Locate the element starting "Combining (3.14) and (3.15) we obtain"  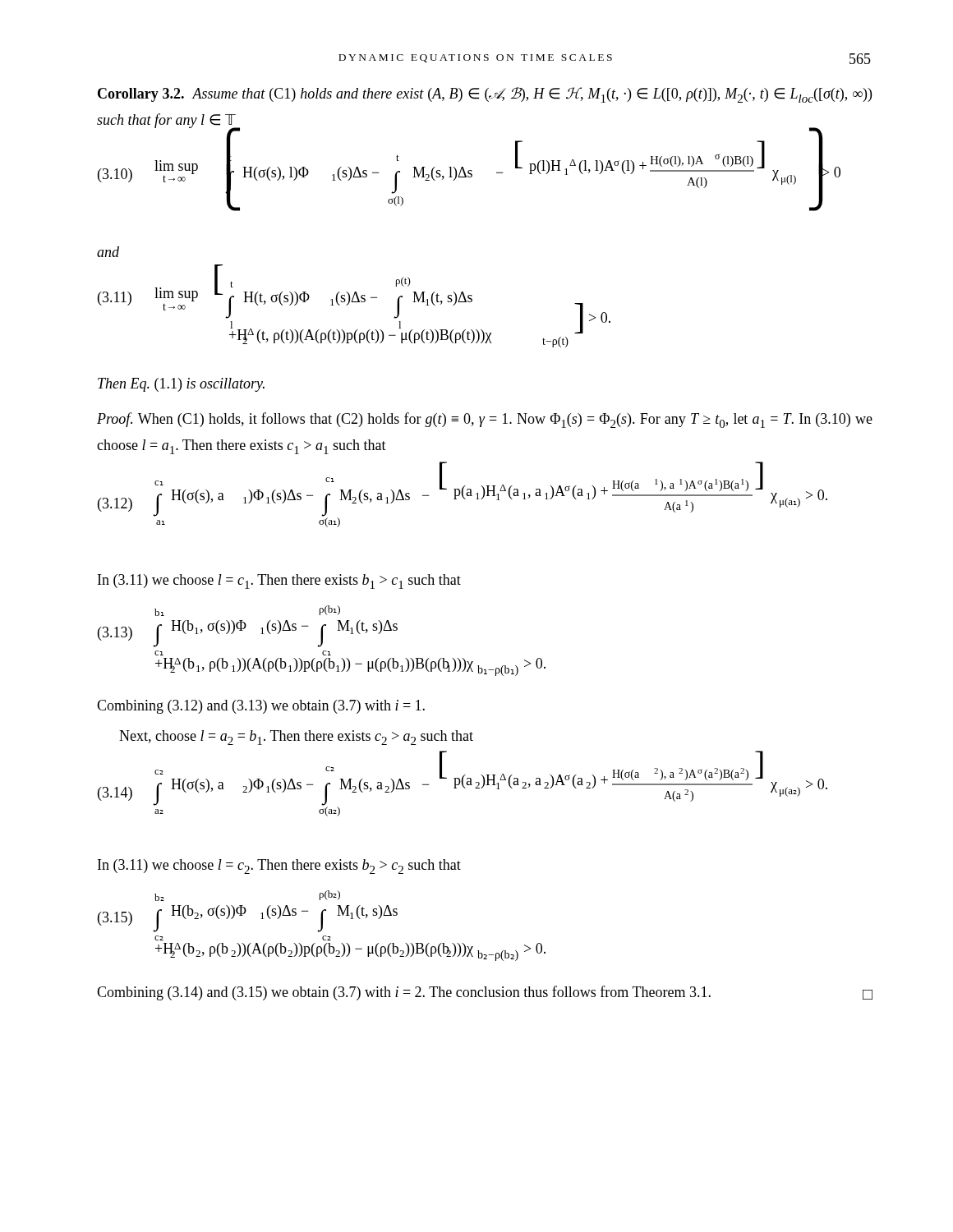[485, 992]
